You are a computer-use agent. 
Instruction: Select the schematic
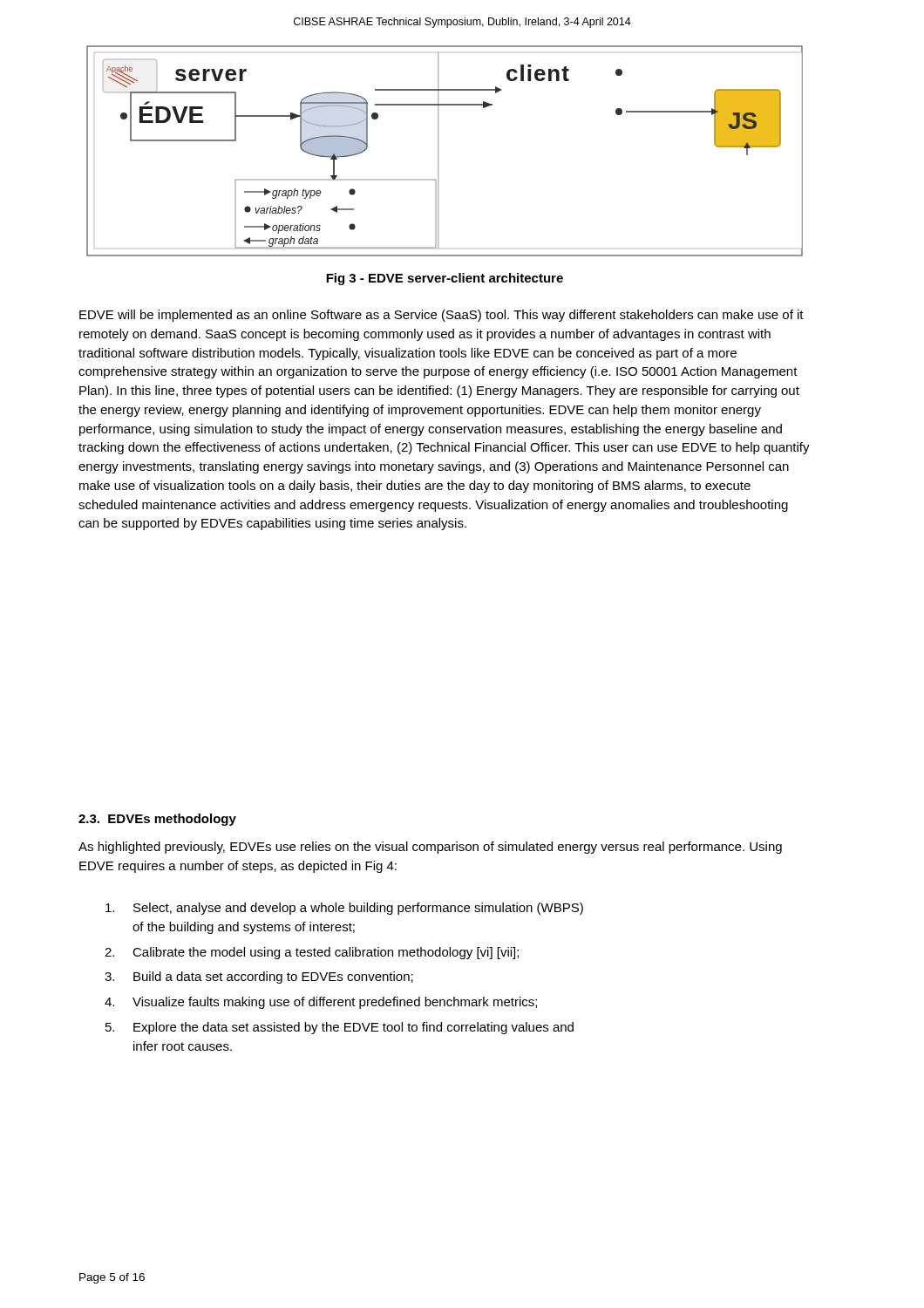pyautogui.click(x=445, y=154)
